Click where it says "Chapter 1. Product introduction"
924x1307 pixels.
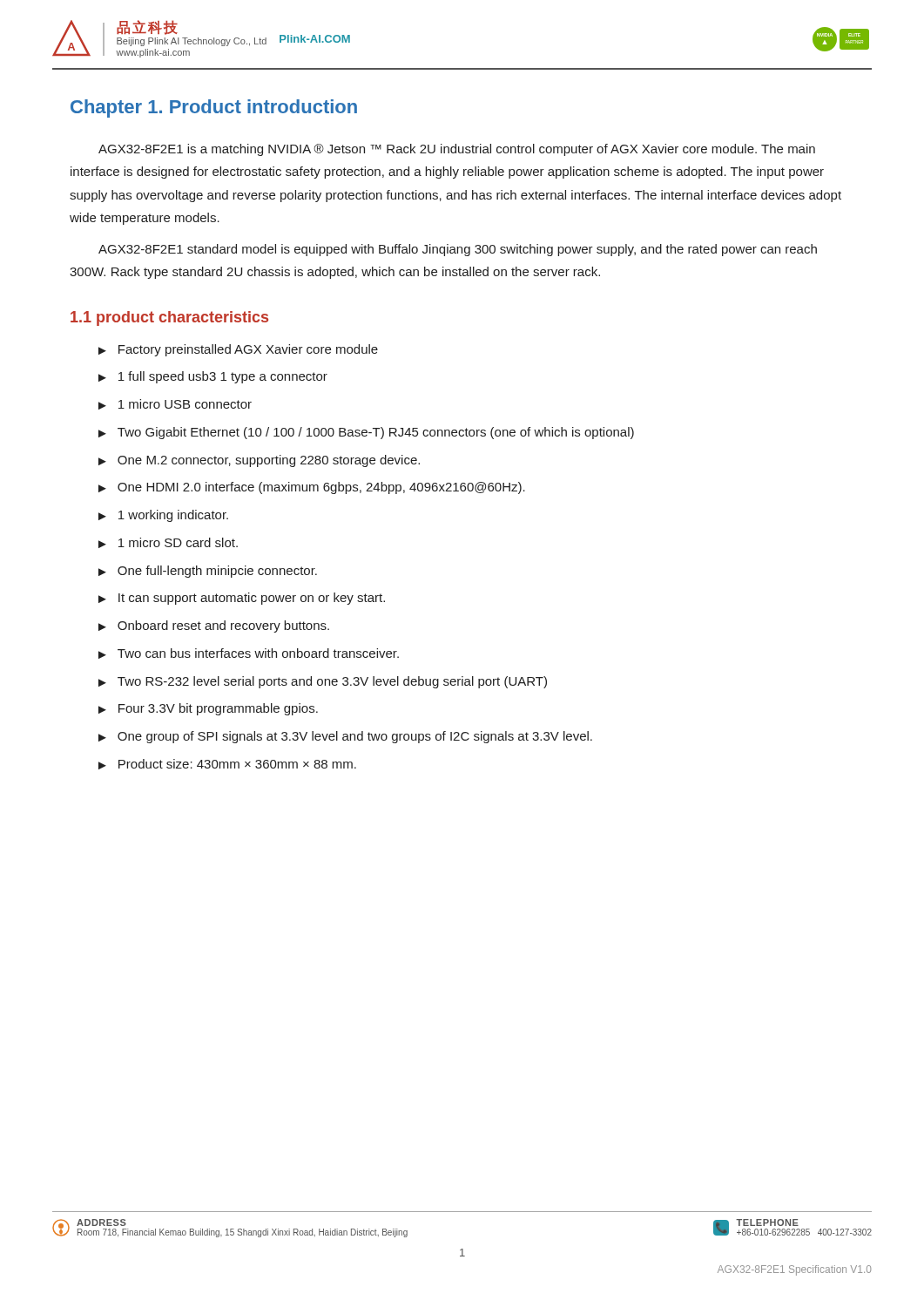[x=214, y=107]
